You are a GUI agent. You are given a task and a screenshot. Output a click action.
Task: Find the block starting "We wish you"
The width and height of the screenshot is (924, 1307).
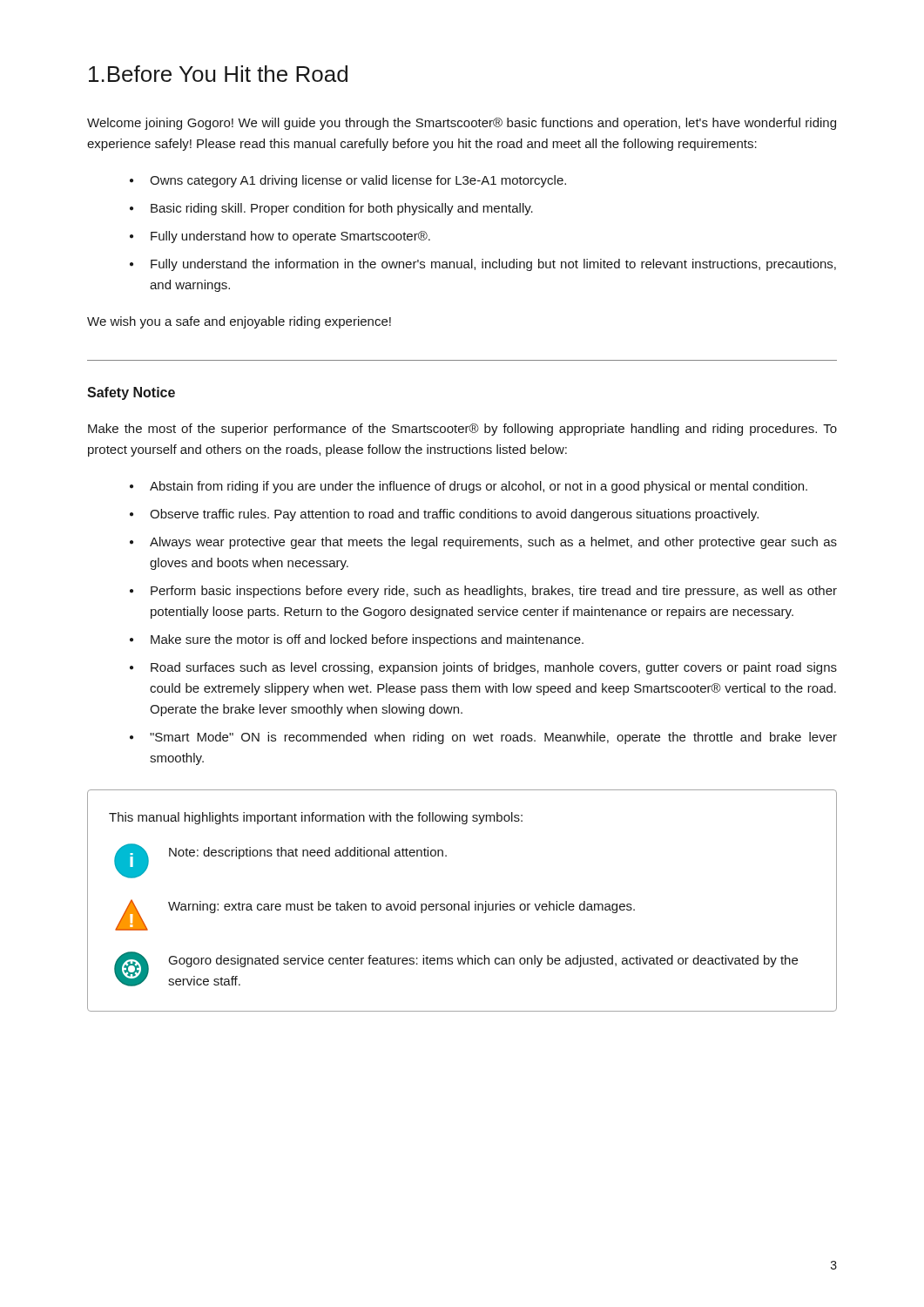click(240, 321)
